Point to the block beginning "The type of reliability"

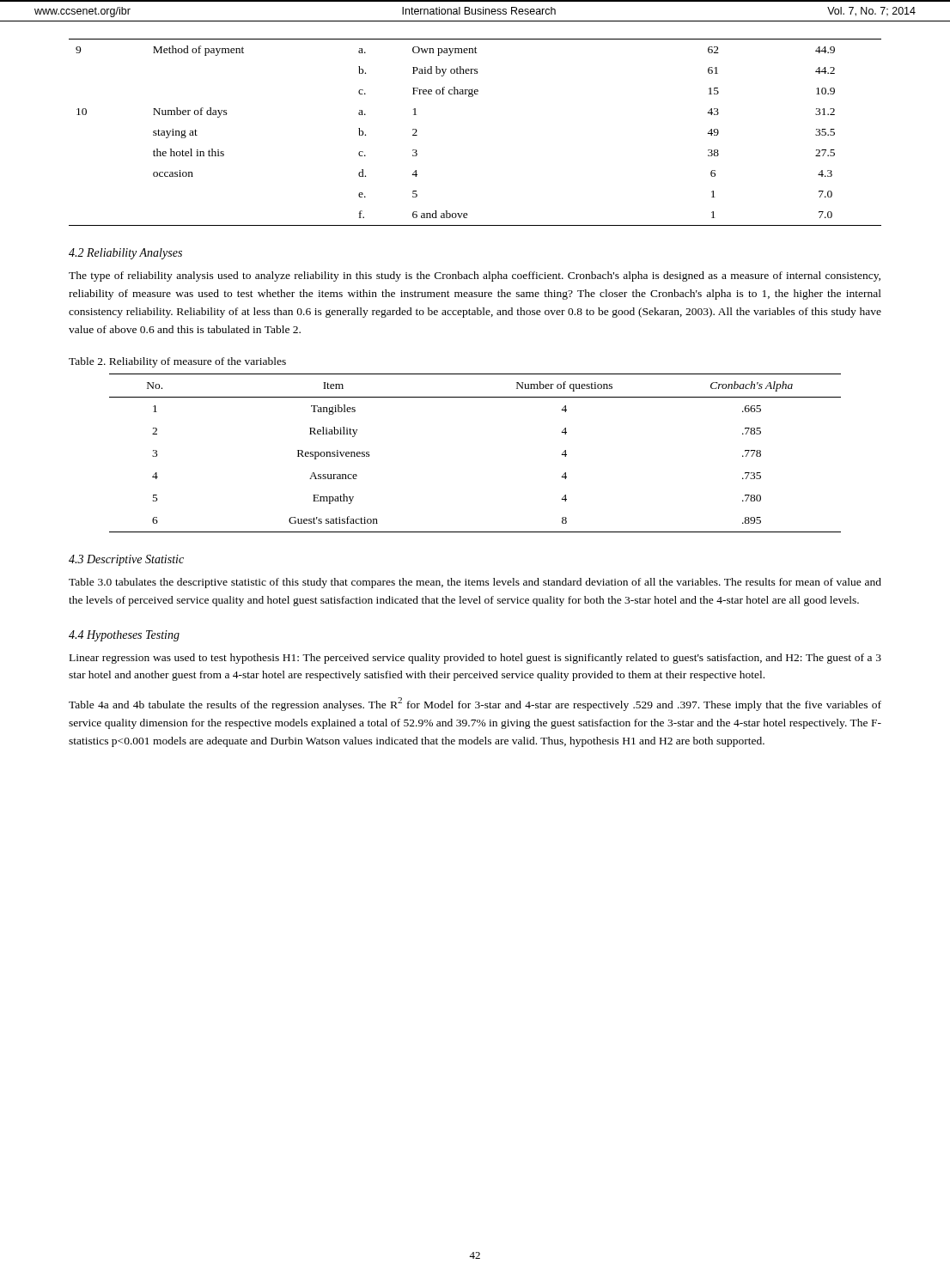tap(475, 302)
